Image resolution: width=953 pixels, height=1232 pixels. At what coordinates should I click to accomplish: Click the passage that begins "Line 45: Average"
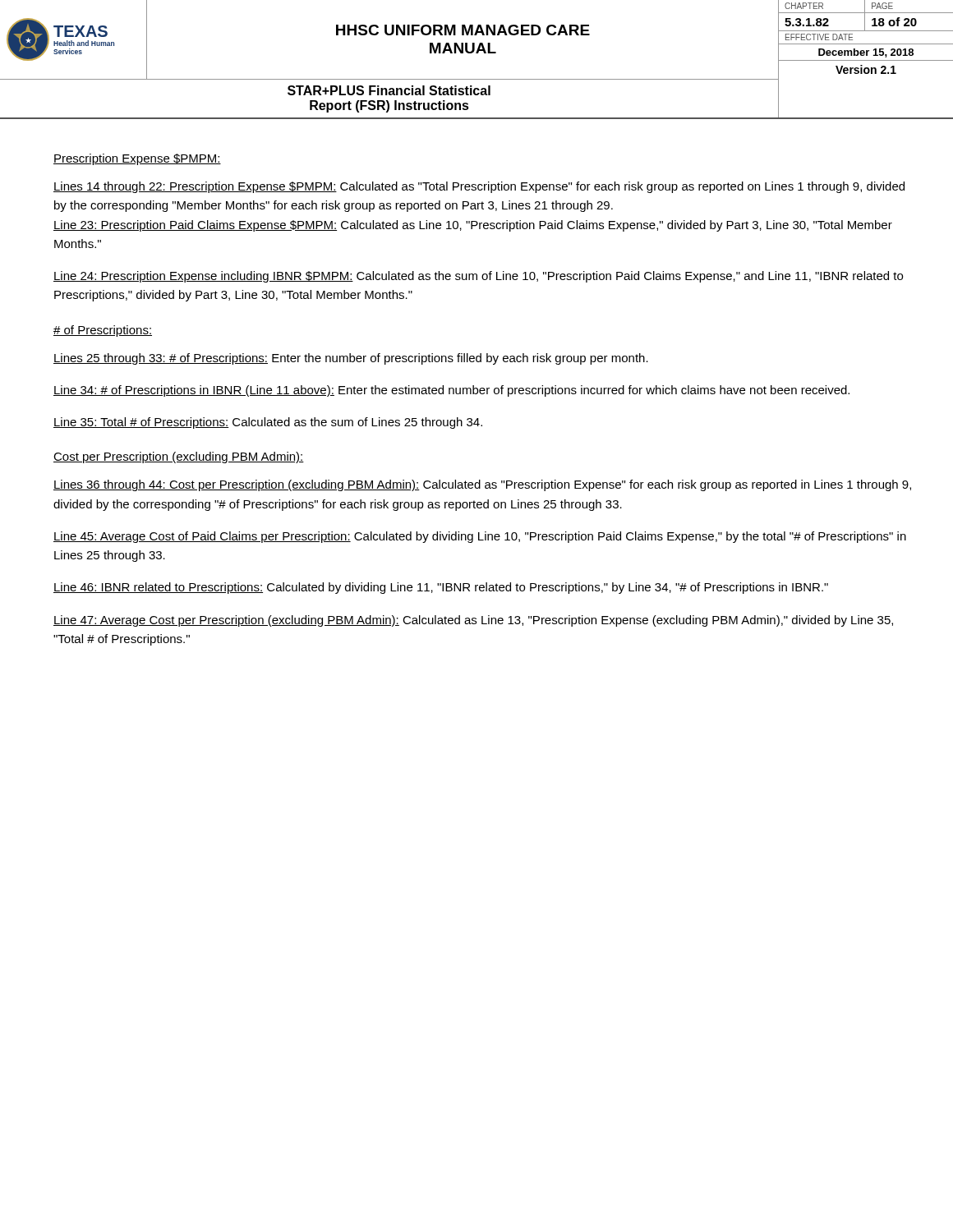[x=480, y=545]
